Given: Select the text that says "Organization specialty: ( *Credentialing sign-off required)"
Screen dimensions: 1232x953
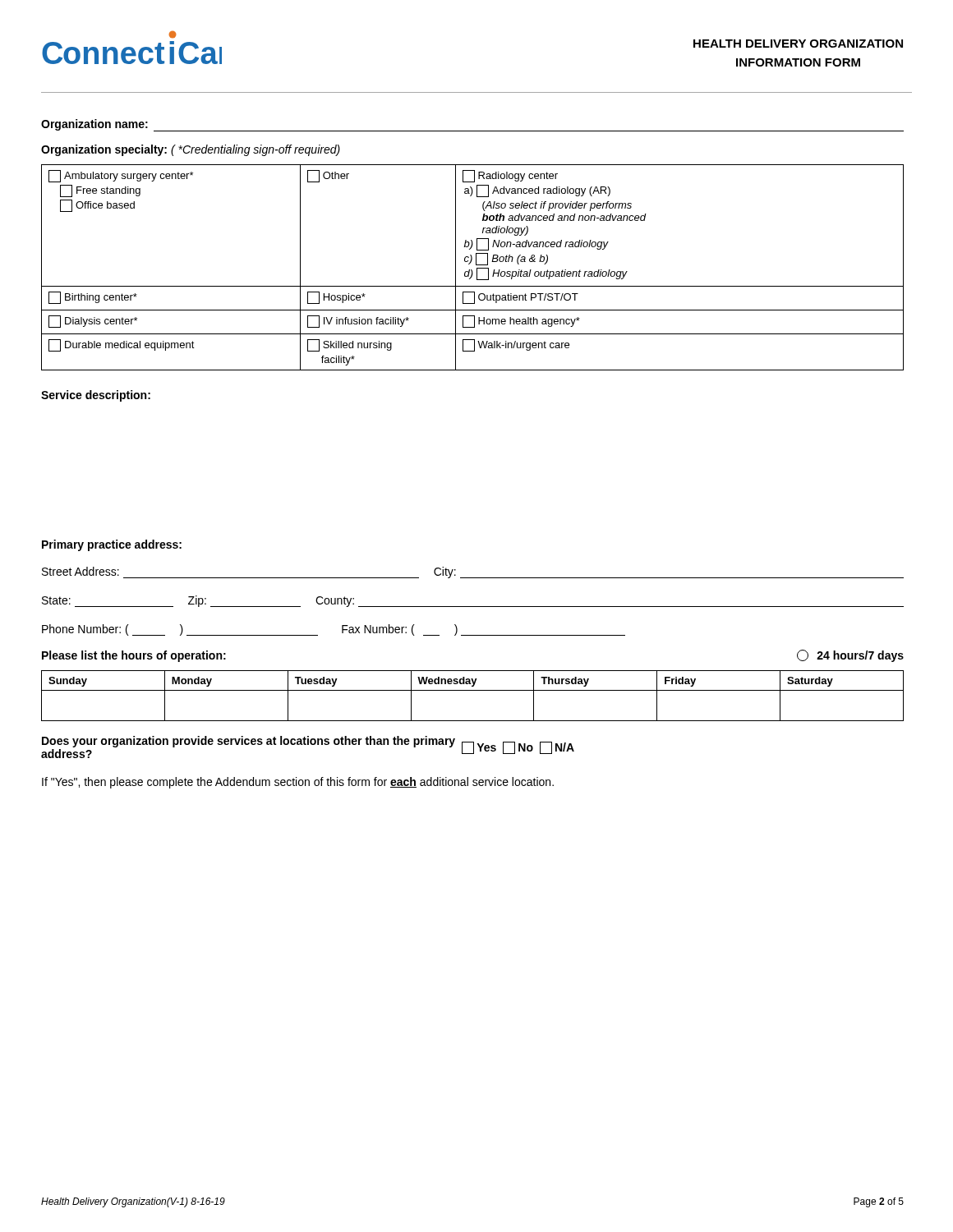Looking at the screenshot, I should [x=191, y=150].
